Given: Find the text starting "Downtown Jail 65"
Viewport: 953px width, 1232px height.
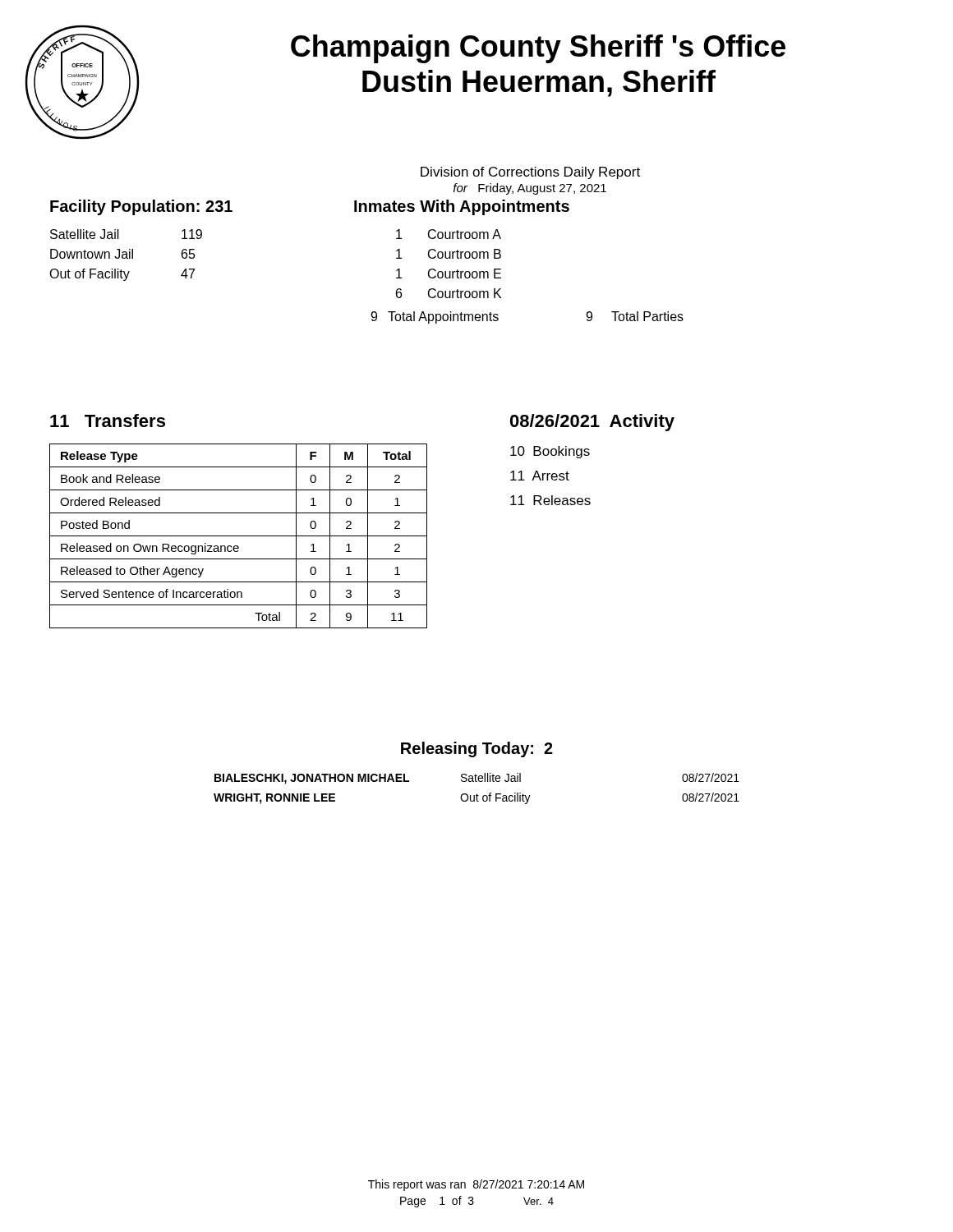Looking at the screenshot, I should click(x=140, y=255).
